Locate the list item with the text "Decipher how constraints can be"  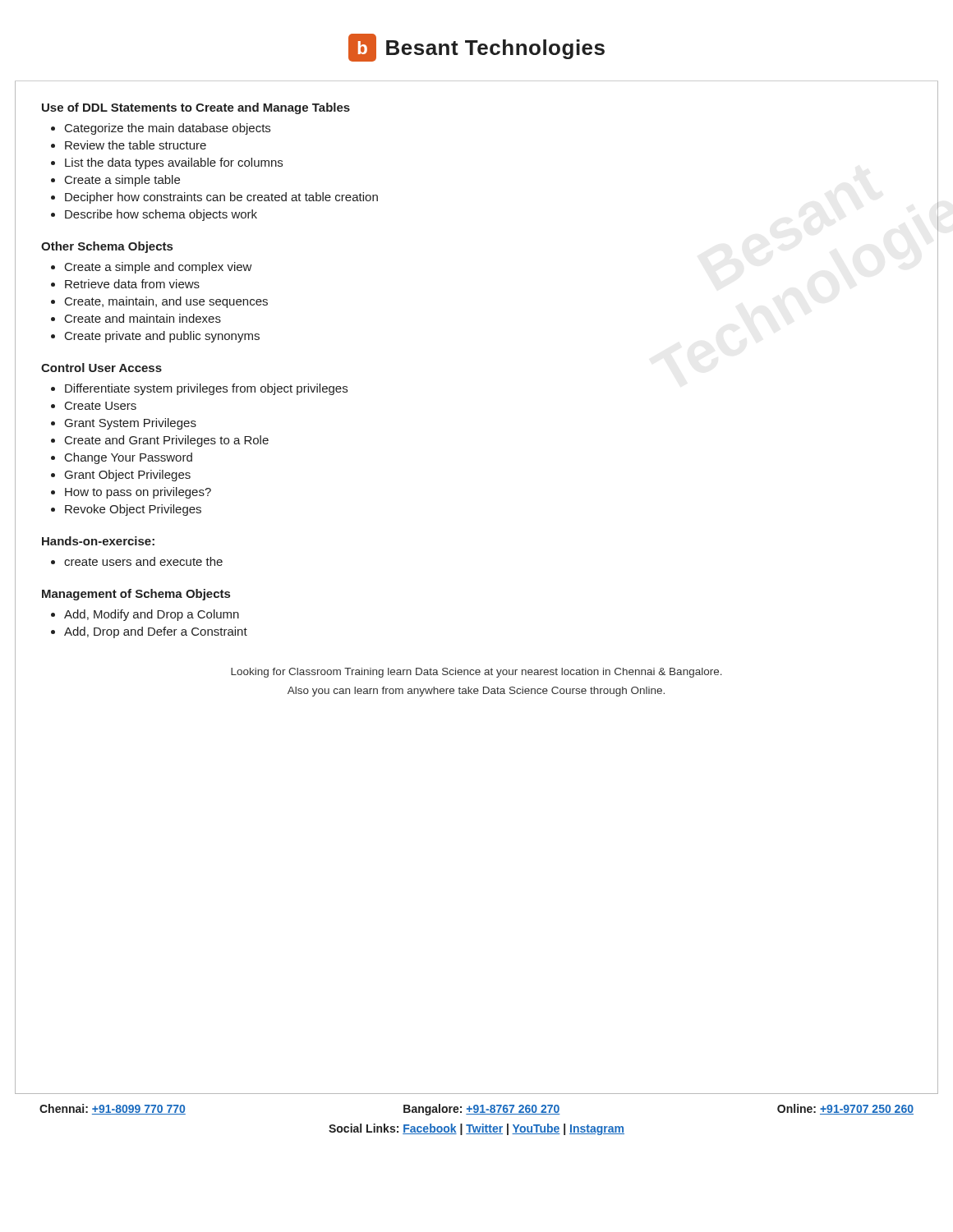[x=221, y=197]
